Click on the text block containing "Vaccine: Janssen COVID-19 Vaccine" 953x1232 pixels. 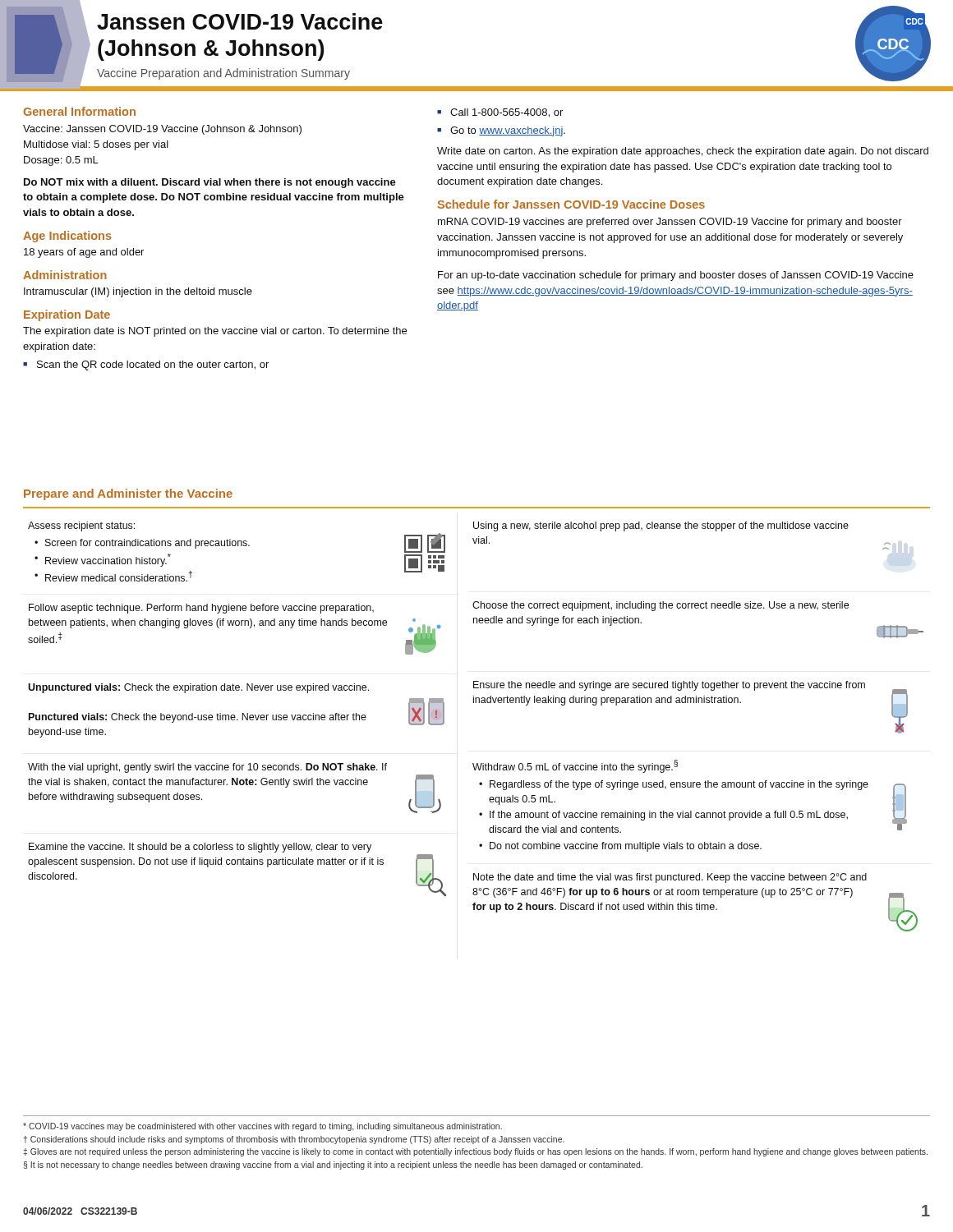[x=163, y=144]
